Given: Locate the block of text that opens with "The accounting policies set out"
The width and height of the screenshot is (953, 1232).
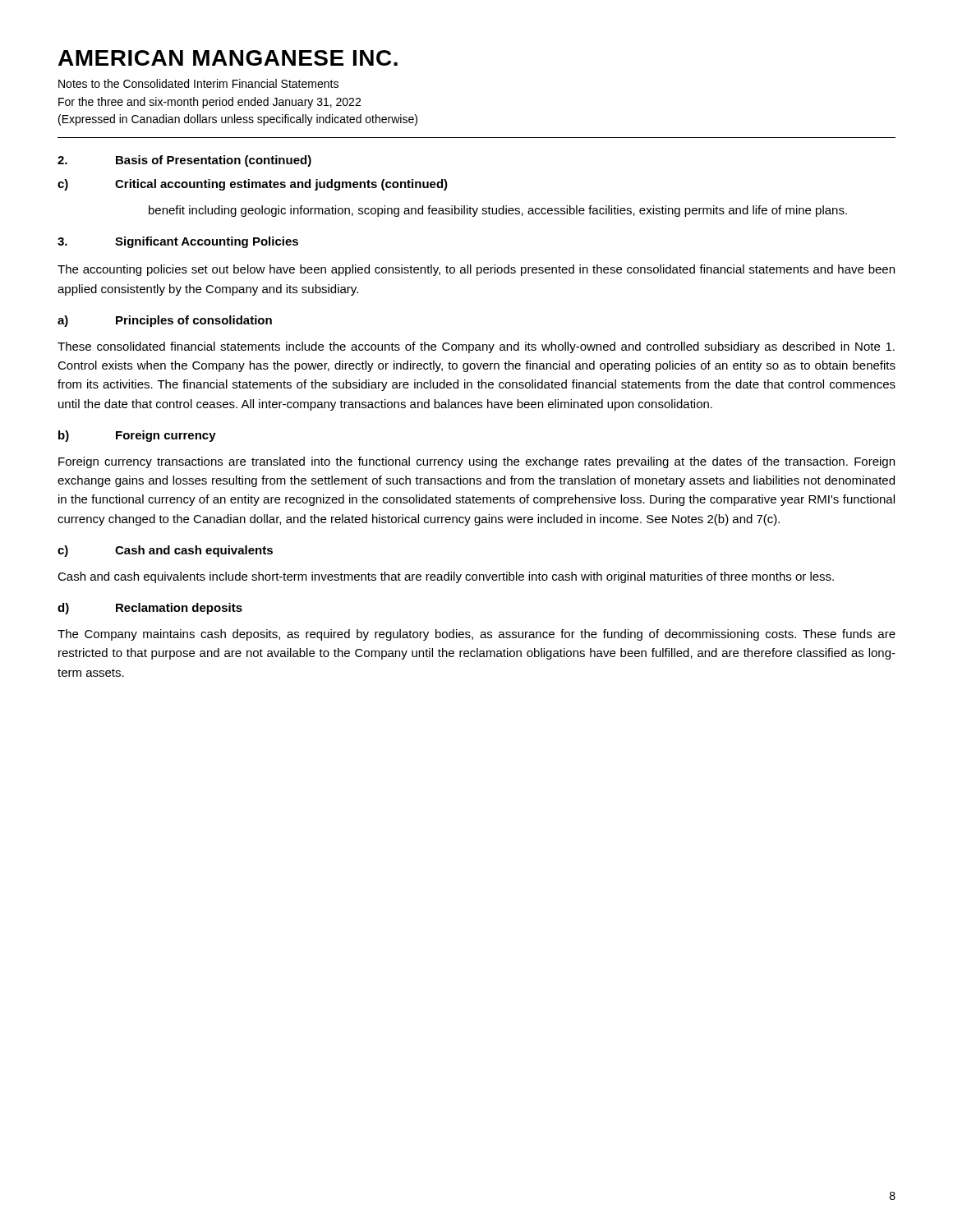Looking at the screenshot, I should coord(476,279).
